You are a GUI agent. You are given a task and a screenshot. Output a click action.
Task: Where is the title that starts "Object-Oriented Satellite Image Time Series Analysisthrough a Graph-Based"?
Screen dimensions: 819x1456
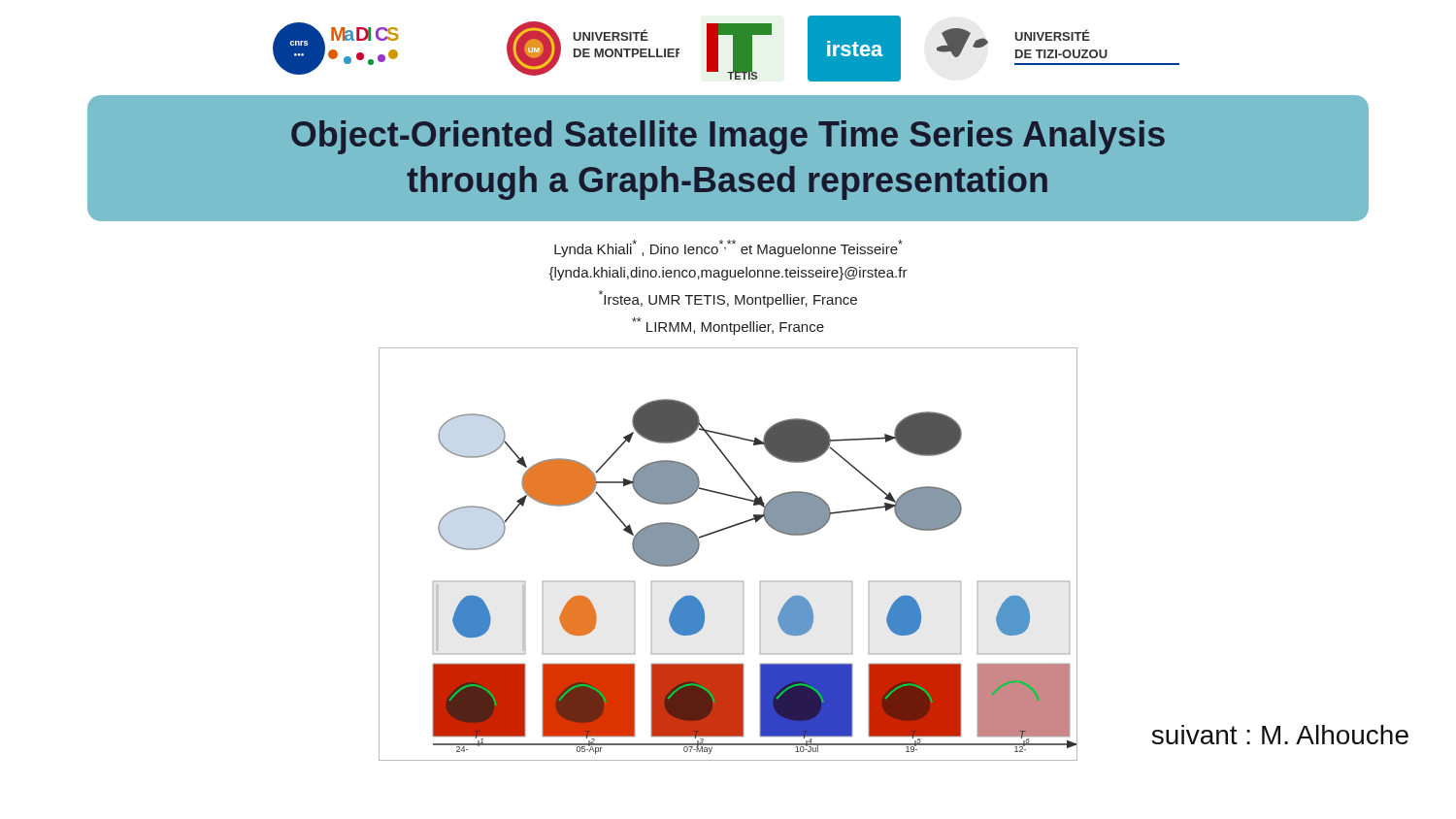pyautogui.click(x=728, y=157)
